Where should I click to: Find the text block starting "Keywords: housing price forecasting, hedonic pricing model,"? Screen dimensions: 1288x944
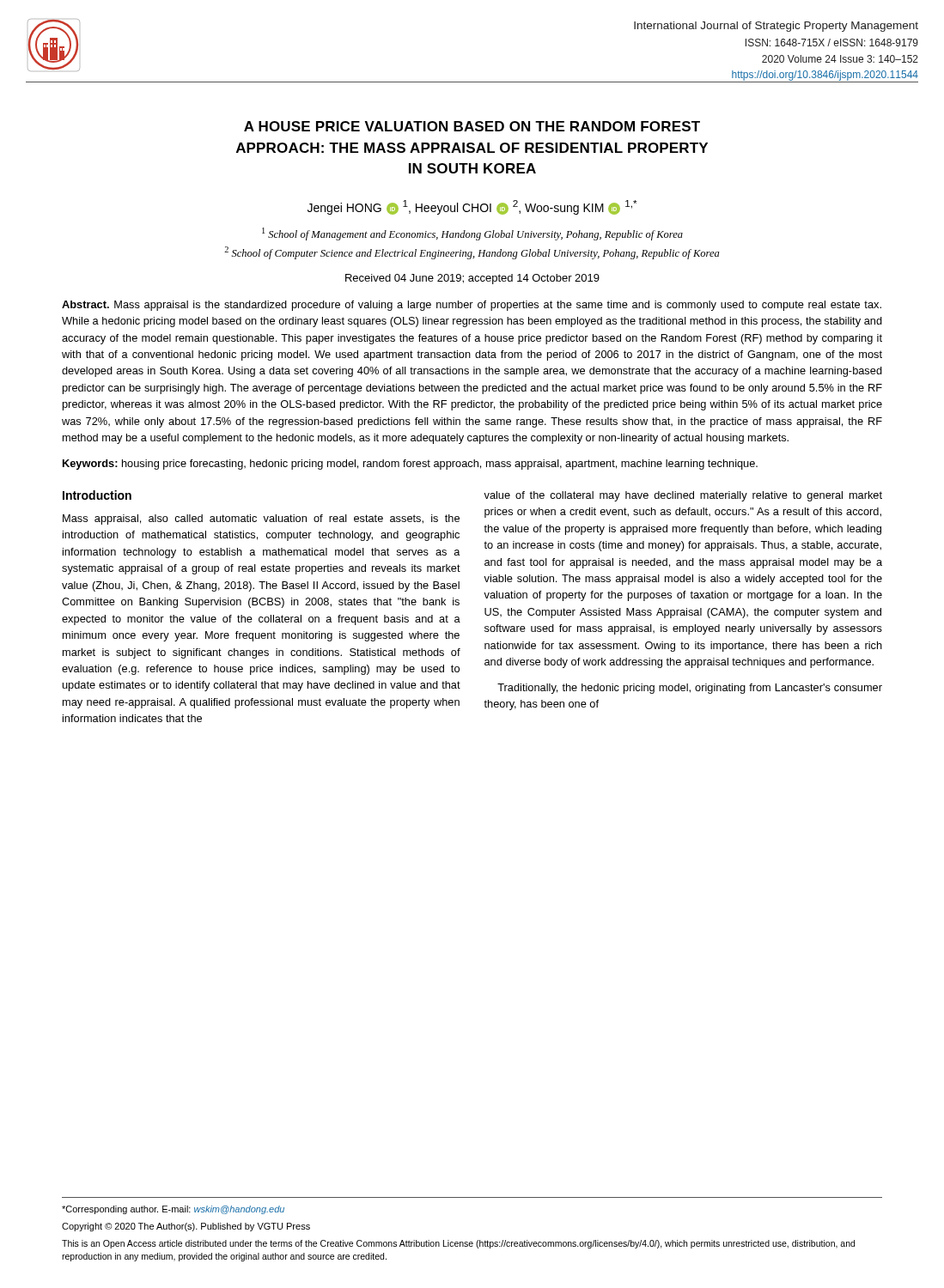point(410,463)
